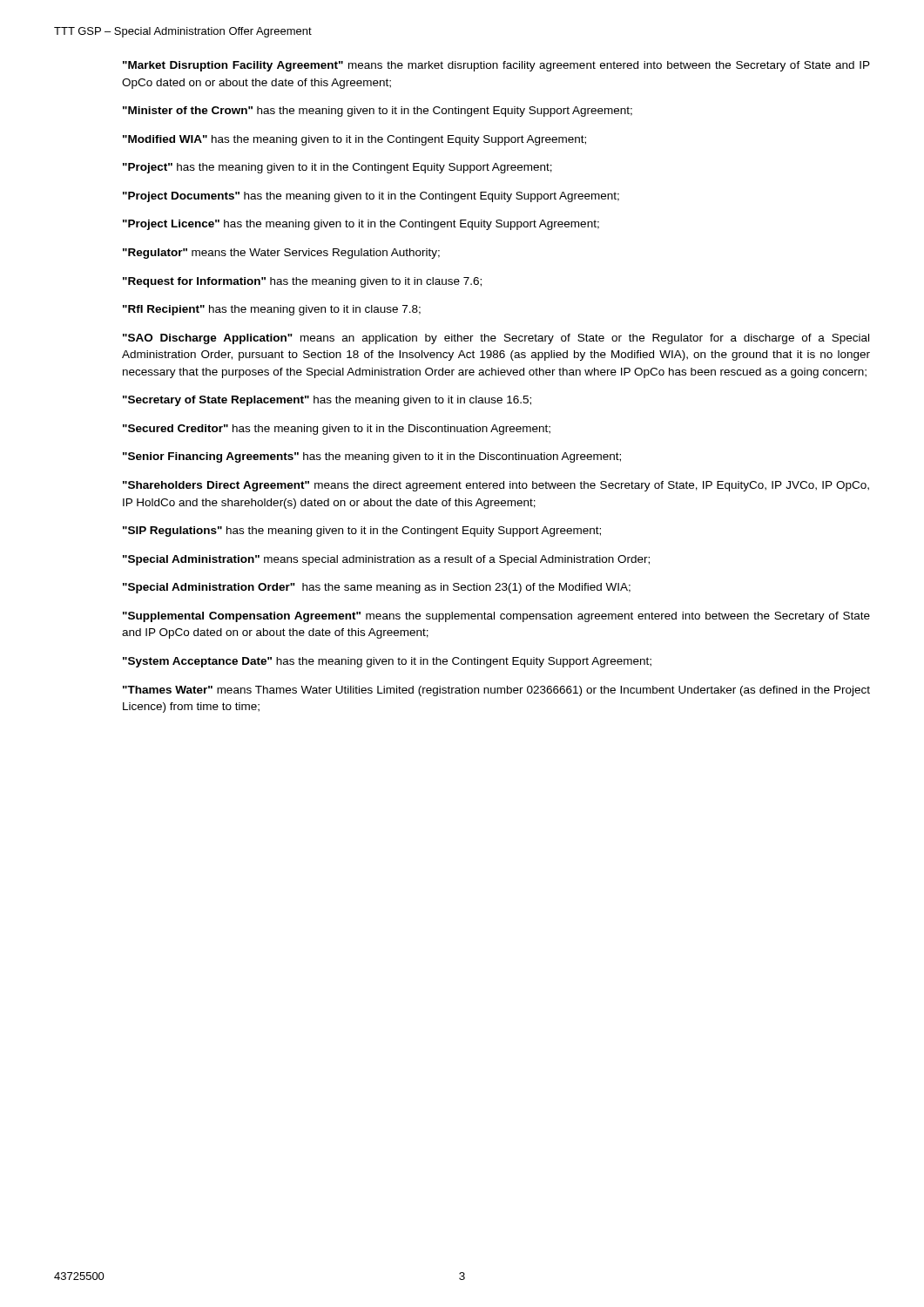The height and width of the screenshot is (1307, 924).
Task: Click the passage that begins ""Market Disruption Facility"
Action: coord(496,73)
